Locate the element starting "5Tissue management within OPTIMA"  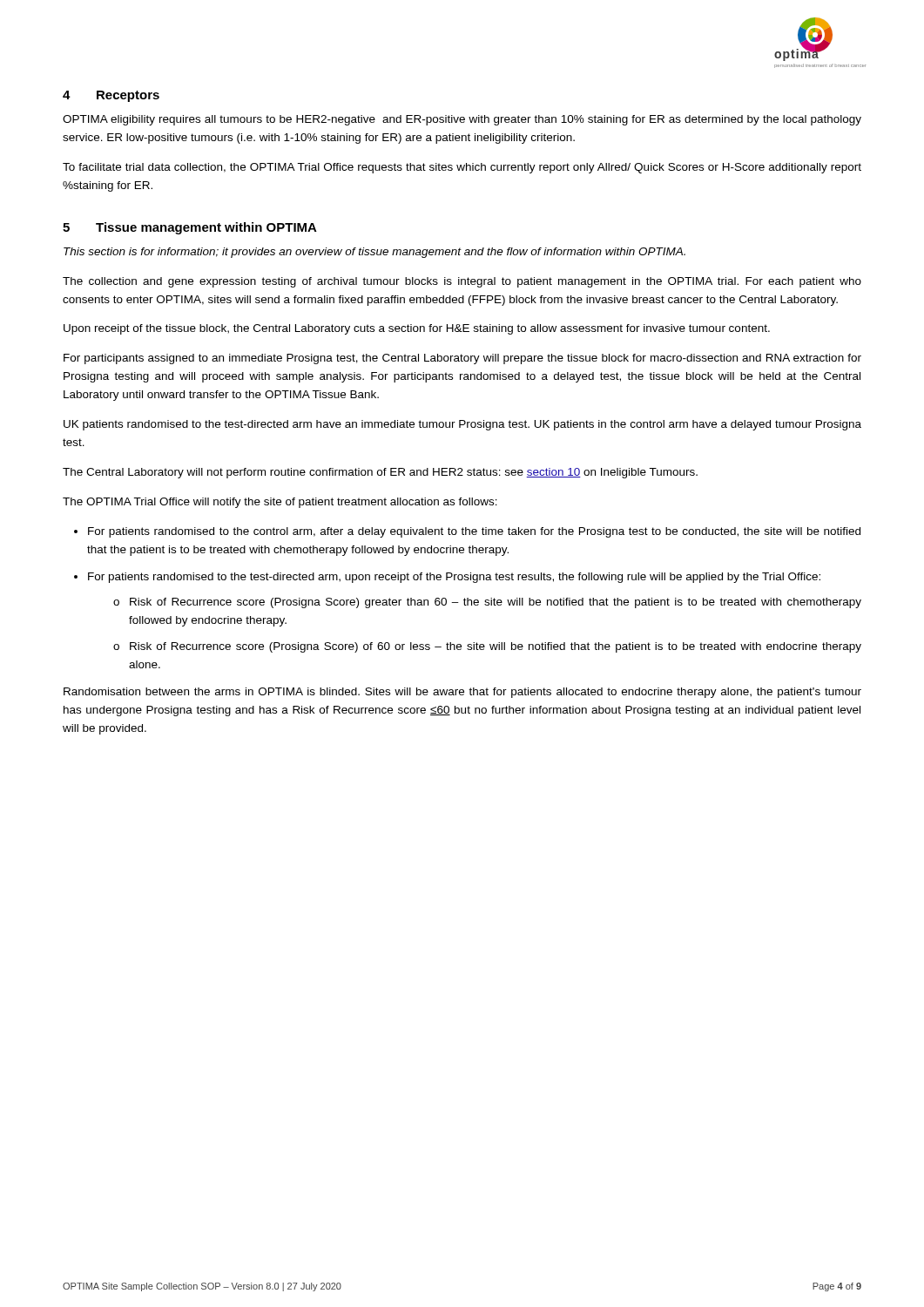click(x=190, y=227)
